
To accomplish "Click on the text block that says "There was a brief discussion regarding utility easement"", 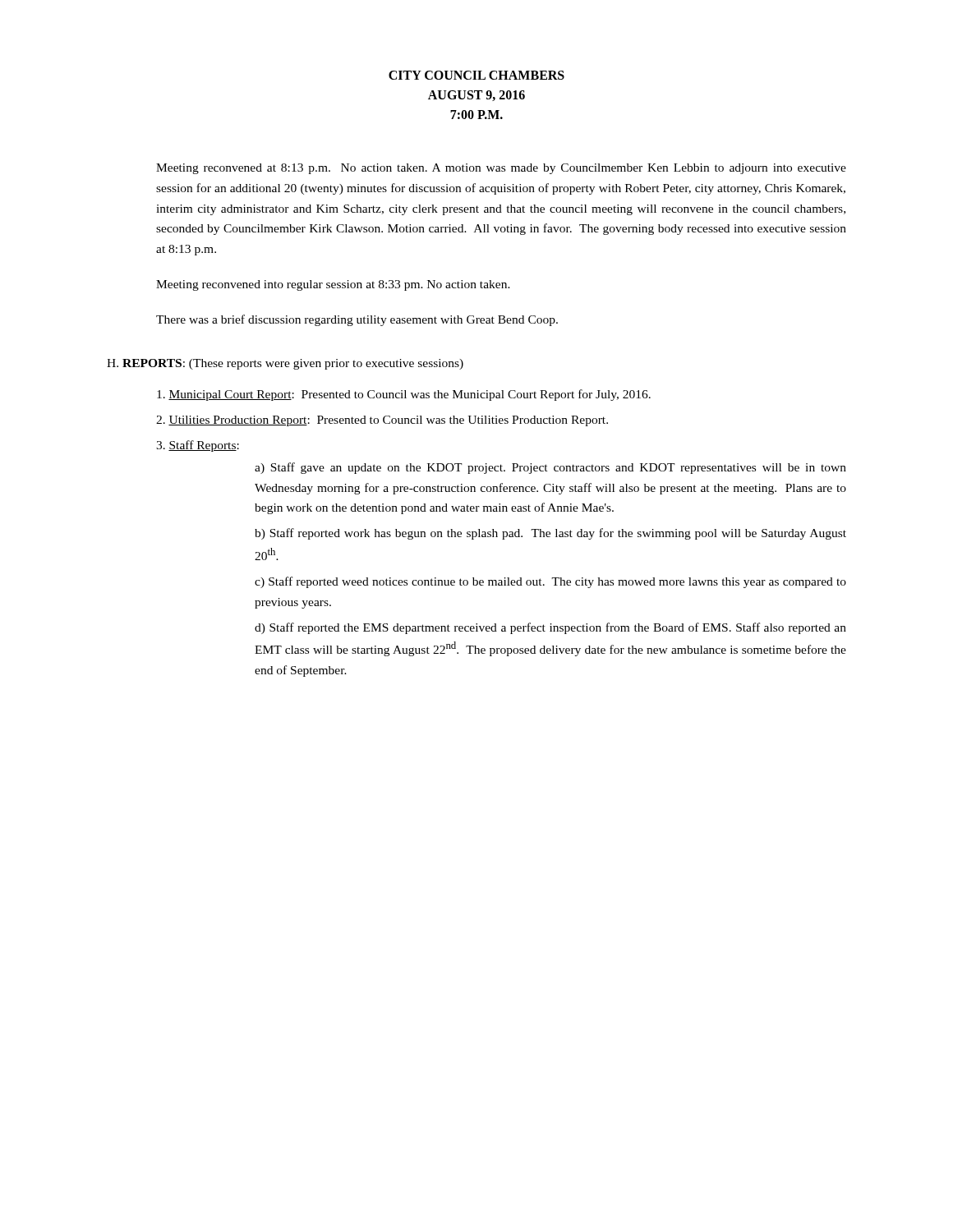I will pos(357,319).
